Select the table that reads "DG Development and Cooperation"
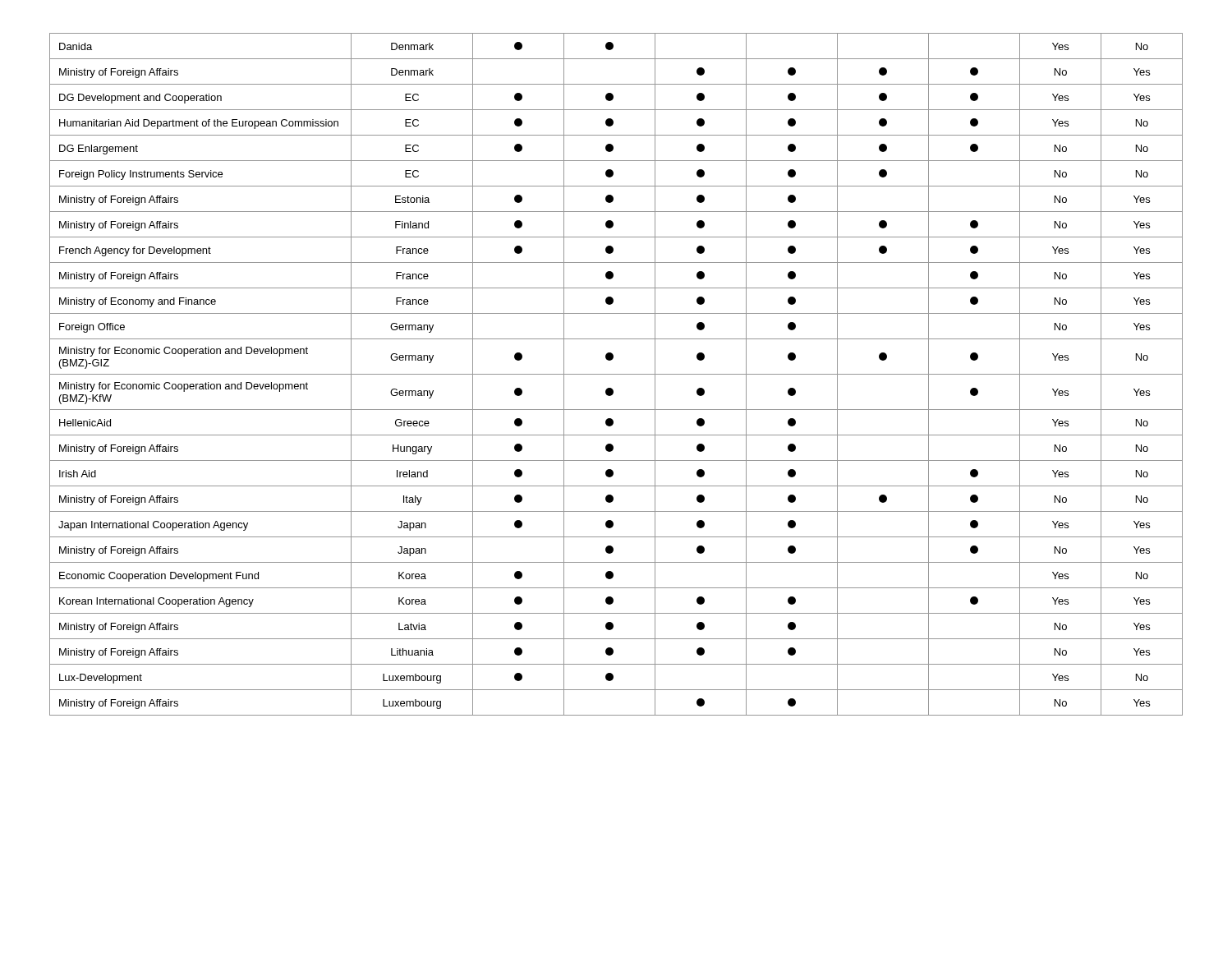Image resolution: width=1232 pixels, height=953 pixels. (x=616, y=374)
